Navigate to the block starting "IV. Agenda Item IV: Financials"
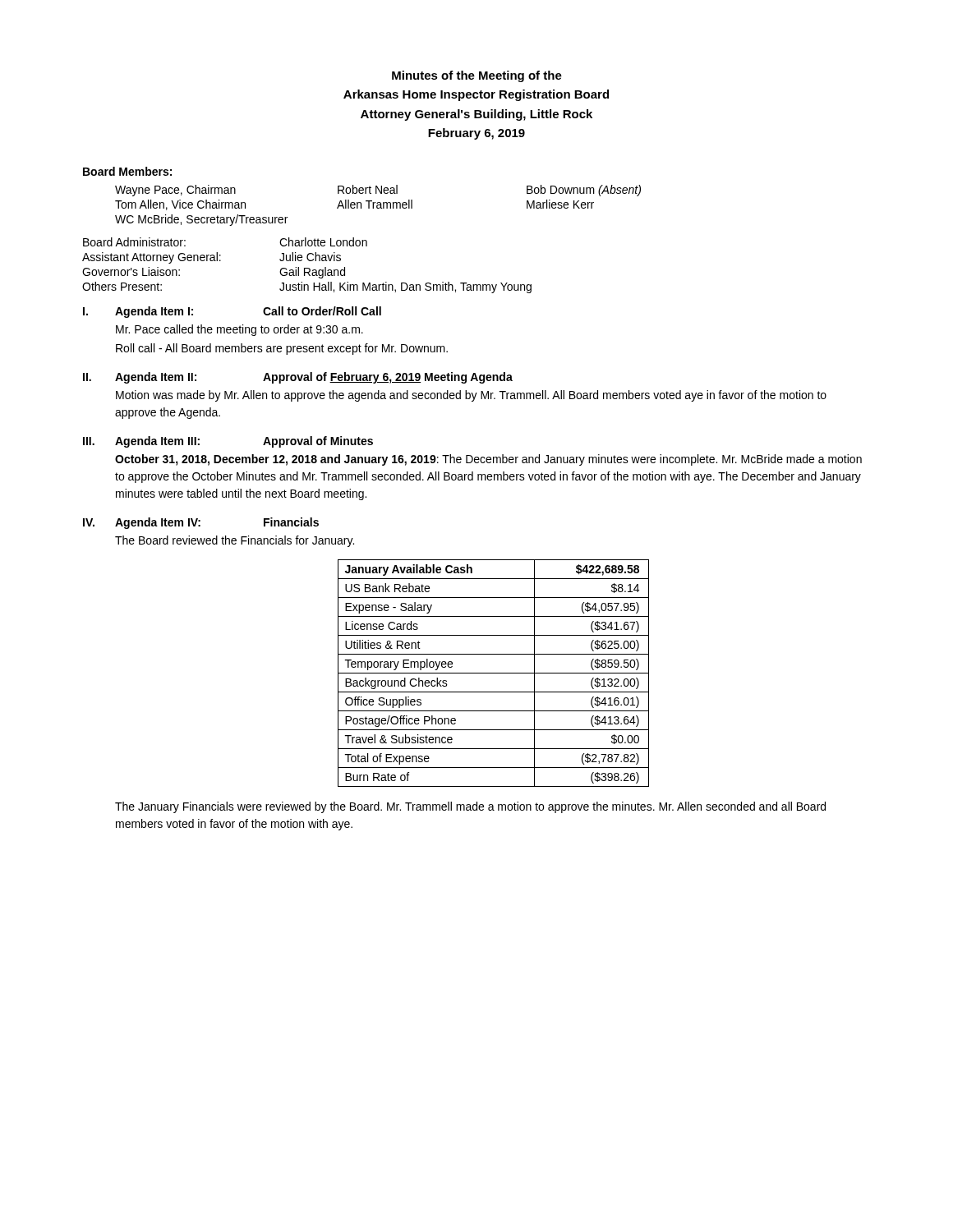This screenshot has width=953, height=1232. pyautogui.click(x=201, y=522)
